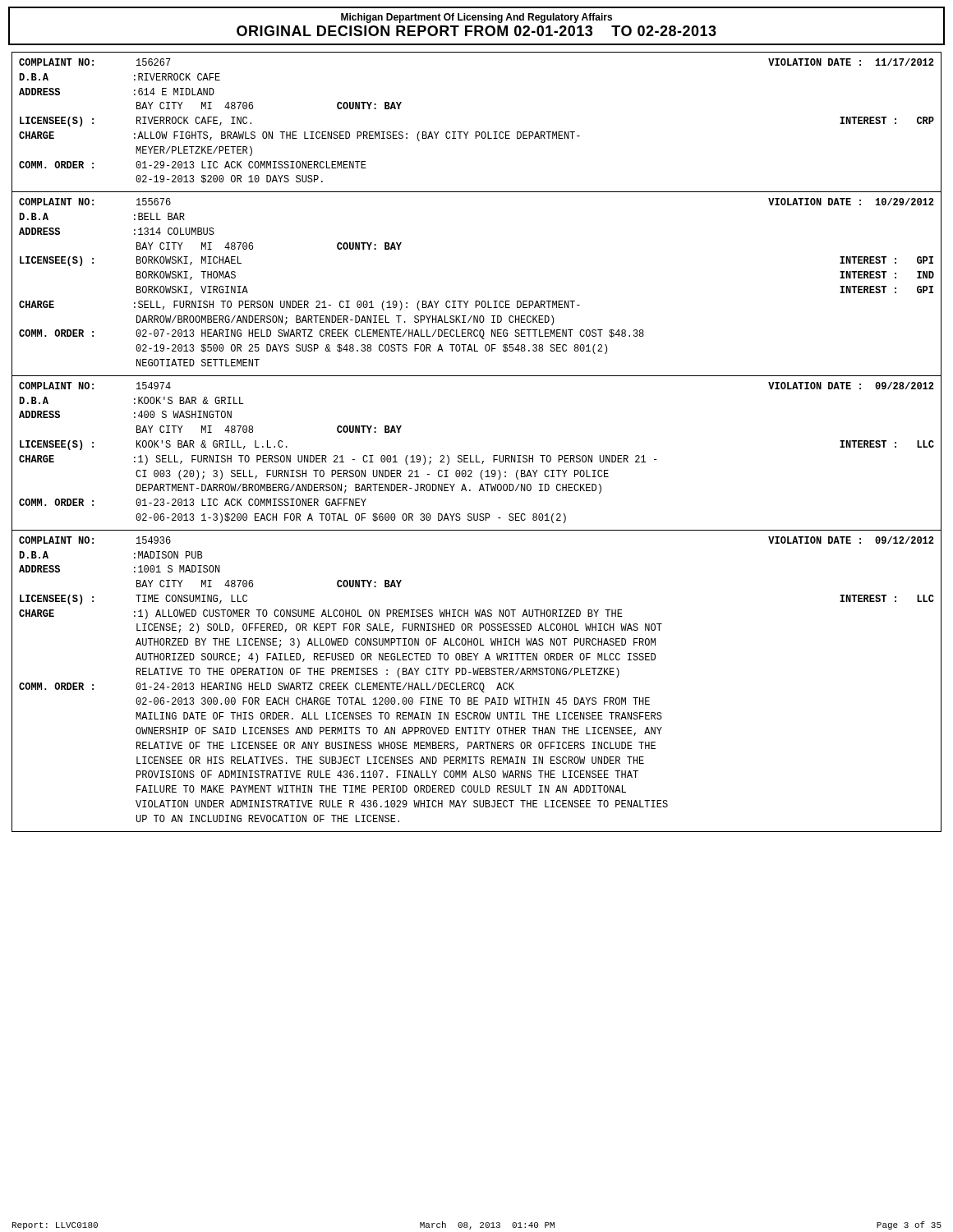Image resolution: width=953 pixels, height=1232 pixels.
Task: Locate the table with the text "COMPLAINT NO: 154974 VIOLATION"
Action: [x=476, y=453]
